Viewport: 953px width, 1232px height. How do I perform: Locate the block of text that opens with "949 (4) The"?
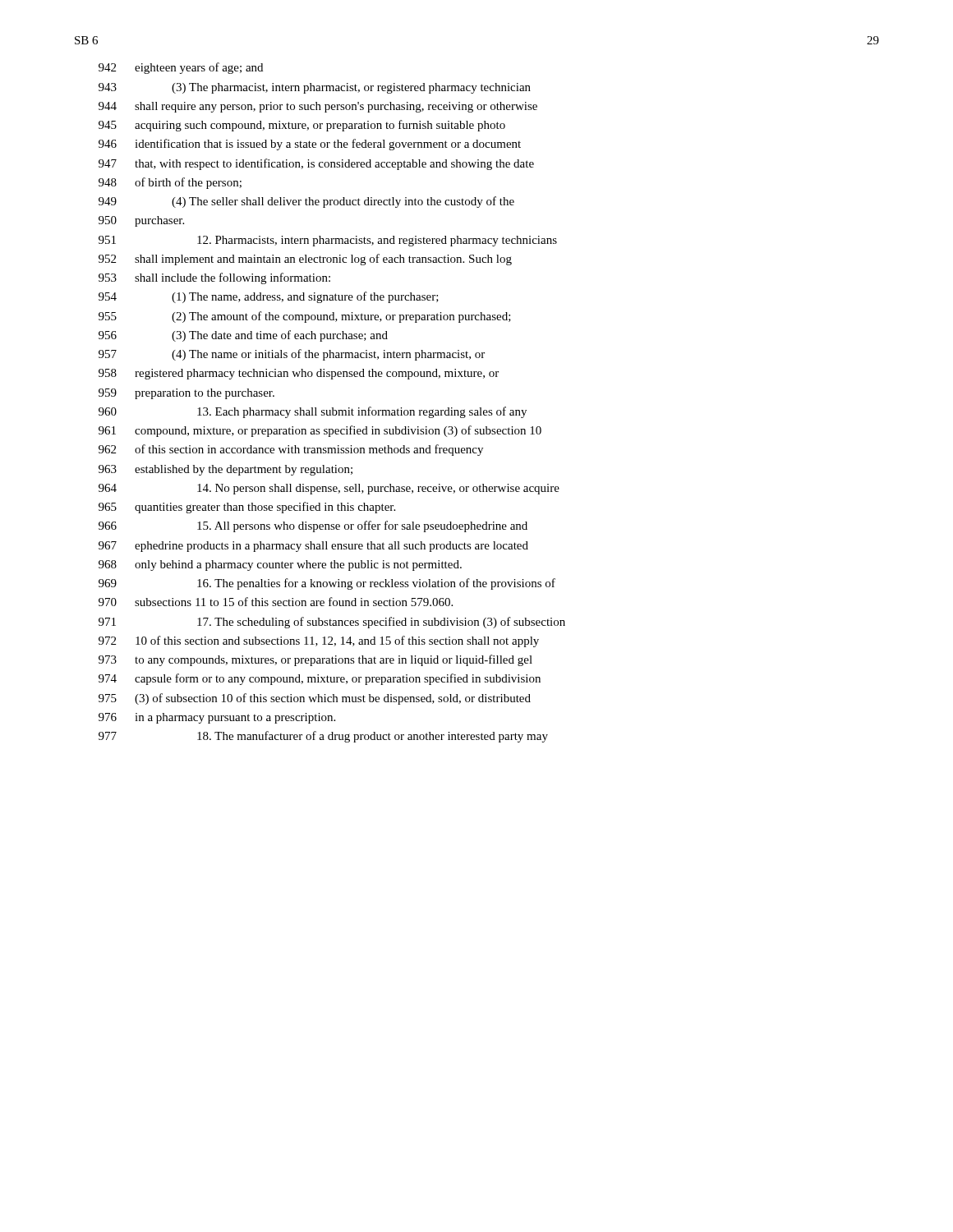coord(476,211)
